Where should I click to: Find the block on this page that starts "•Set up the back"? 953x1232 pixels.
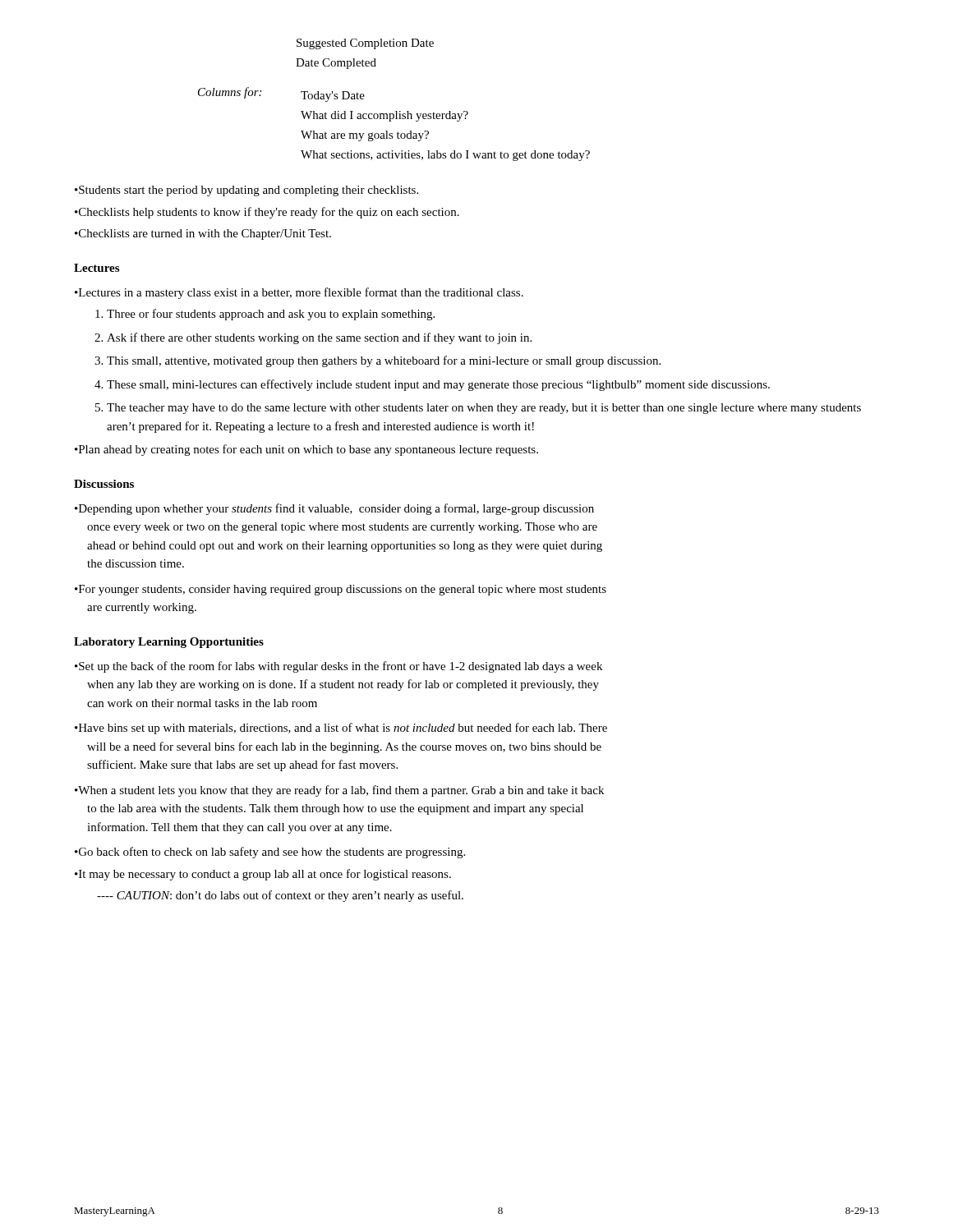click(x=338, y=686)
